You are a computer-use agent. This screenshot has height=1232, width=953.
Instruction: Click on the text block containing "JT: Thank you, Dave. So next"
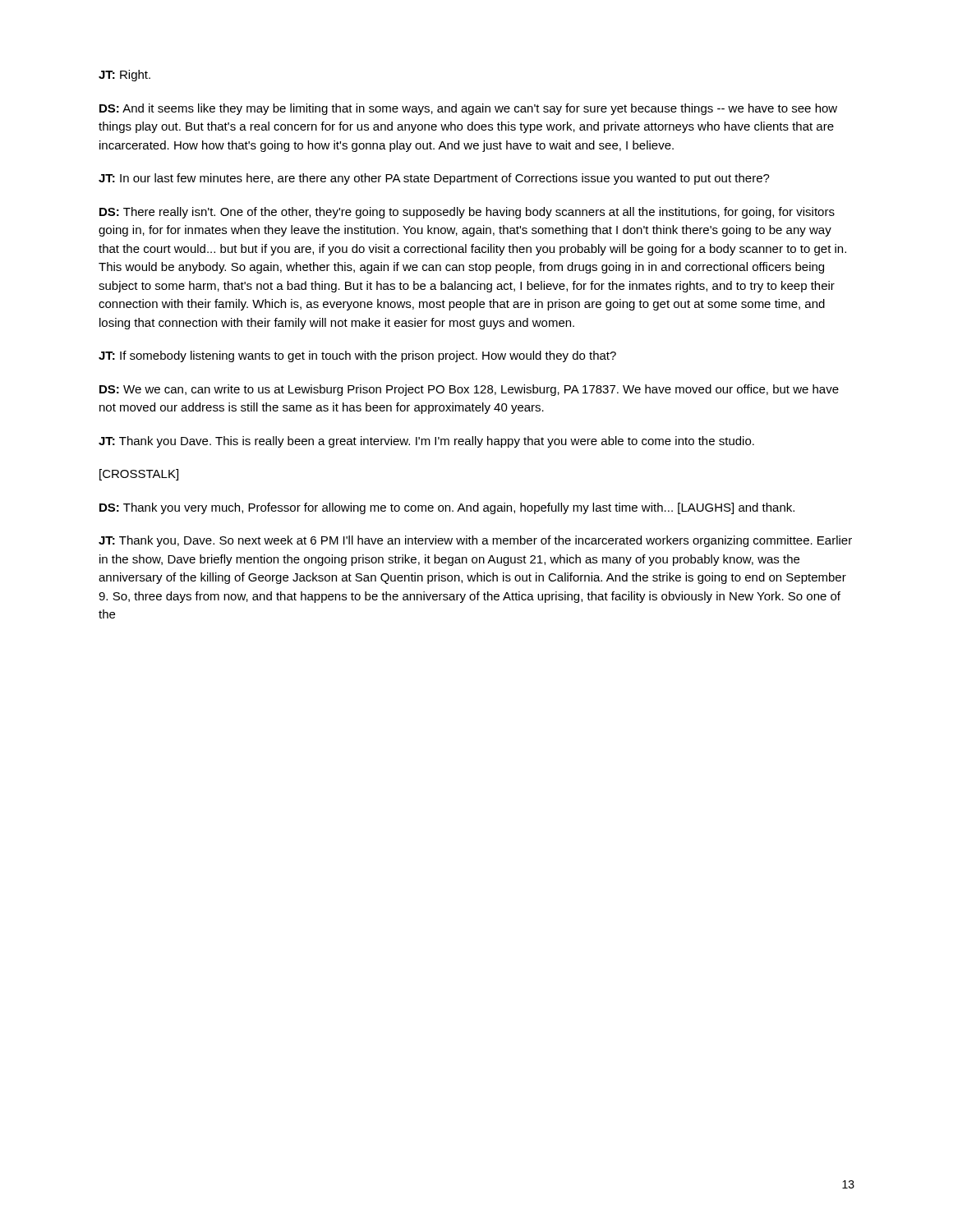(x=475, y=577)
